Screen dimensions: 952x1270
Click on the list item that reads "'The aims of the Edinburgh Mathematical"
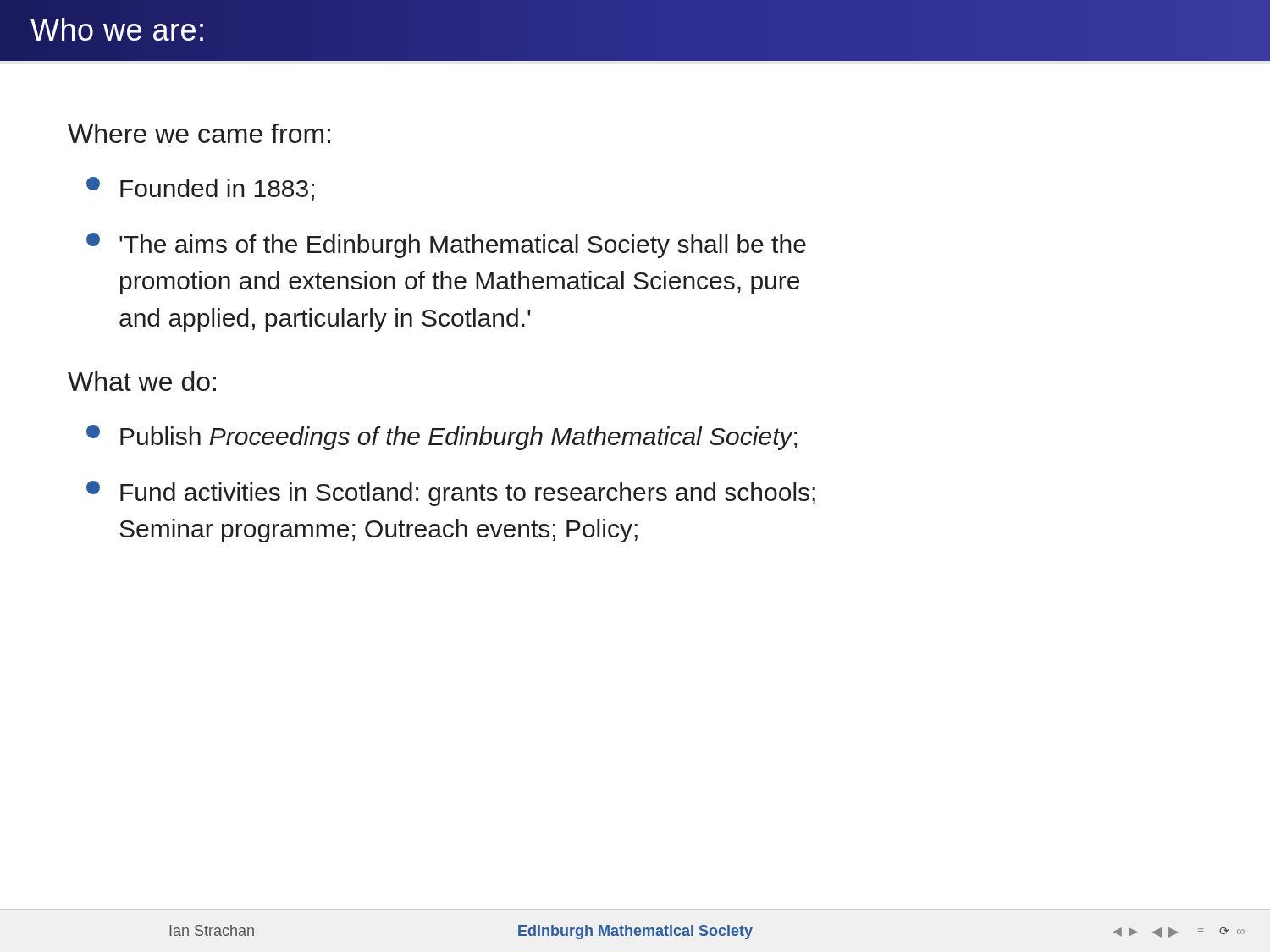click(447, 281)
